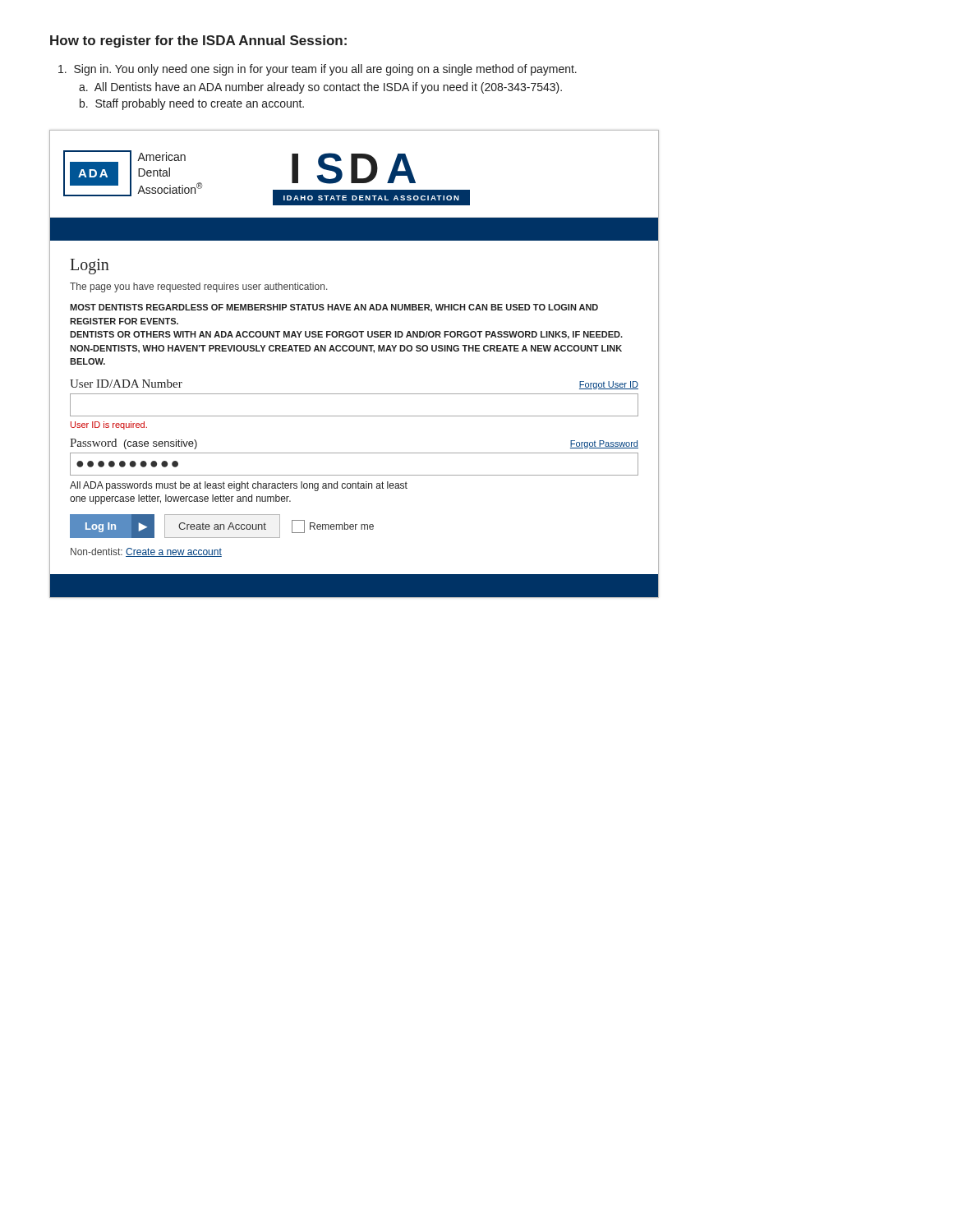
Task: Click on the text starting "Sign in. You only need one sign in"
Action: click(317, 69)
